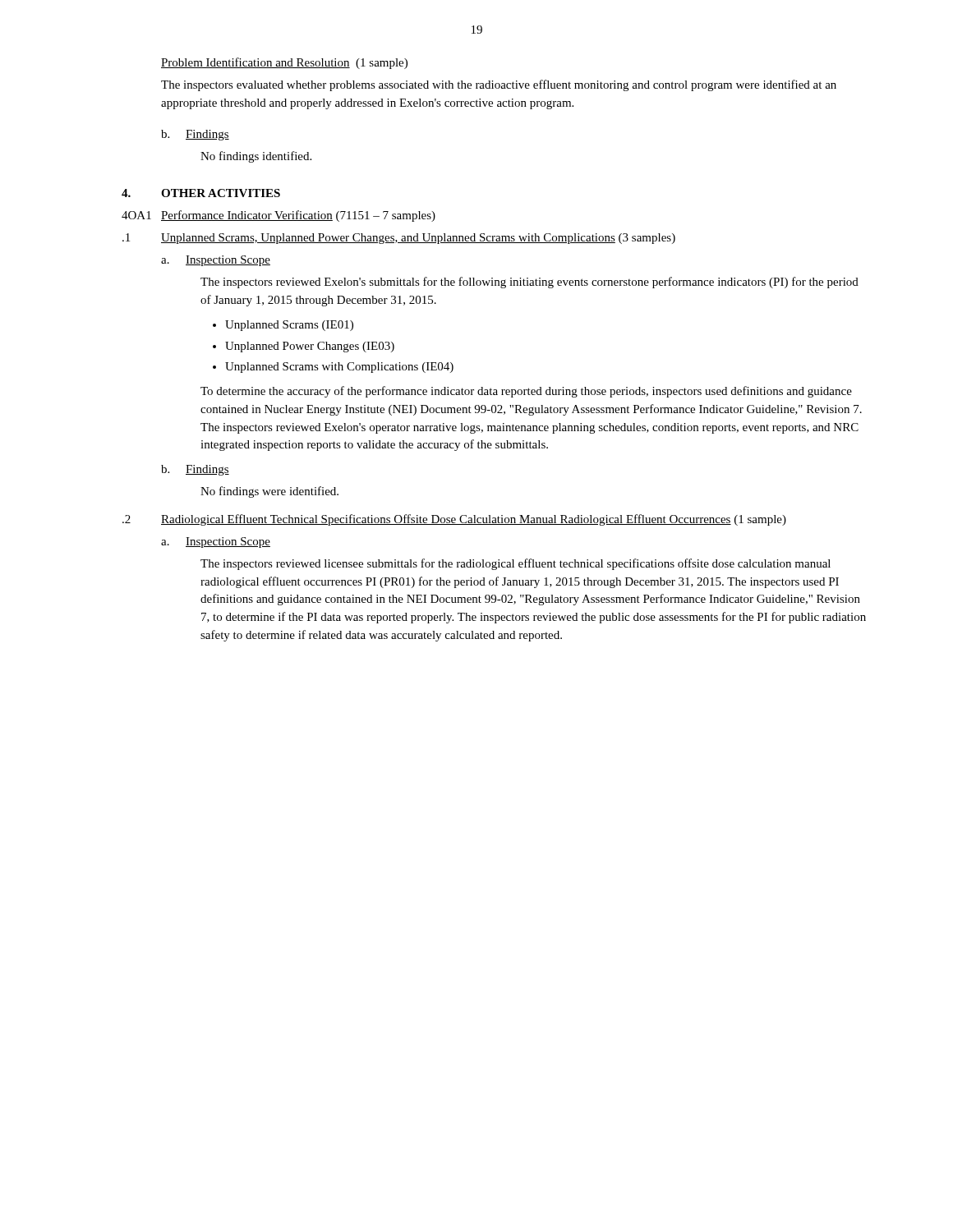Locate the list item with the text "Unplanned Scrams with Complications"
Viewport: 953px width, 1232px height.
point(339,367)
